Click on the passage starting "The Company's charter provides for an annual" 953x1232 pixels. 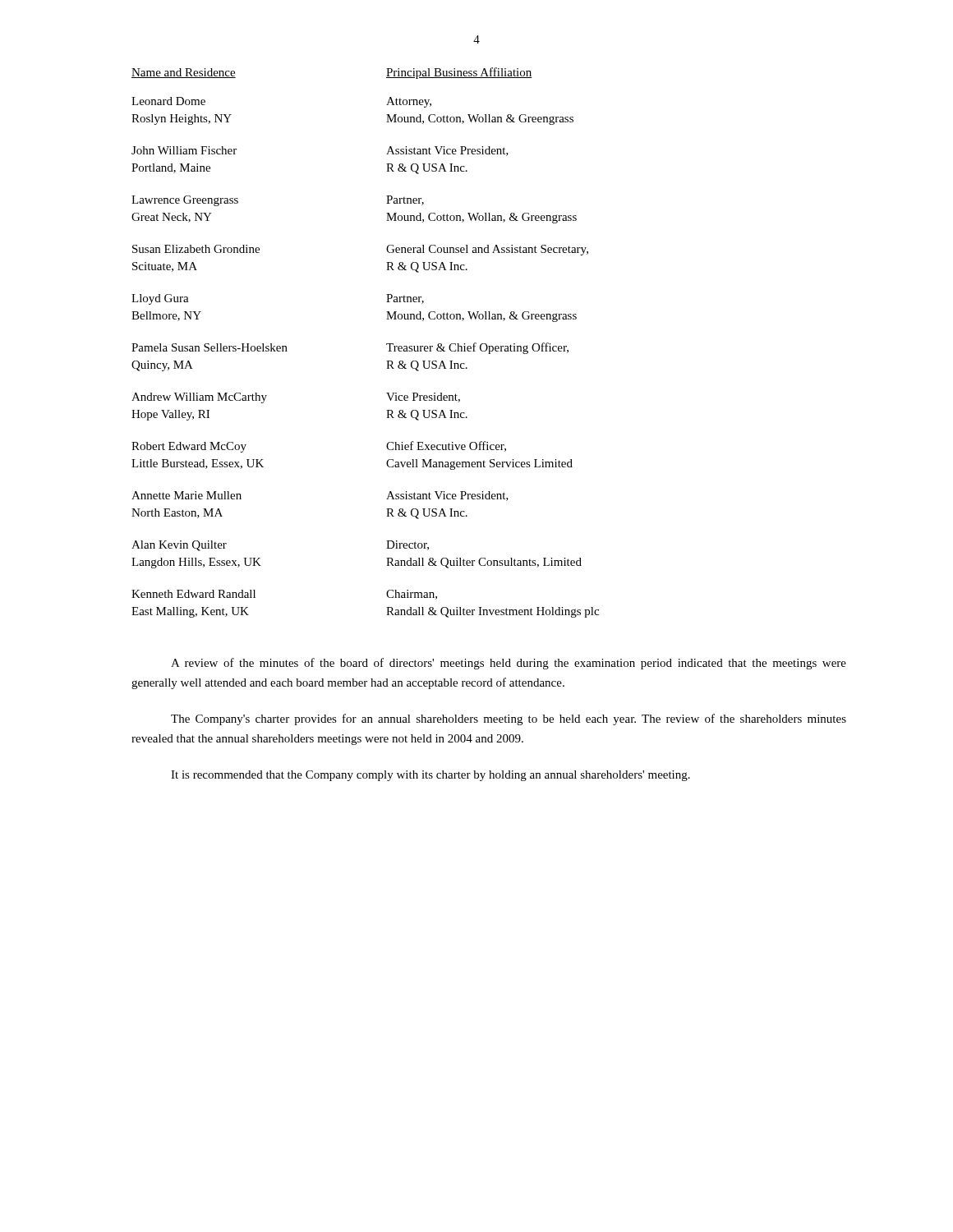[x=489, y=729]
